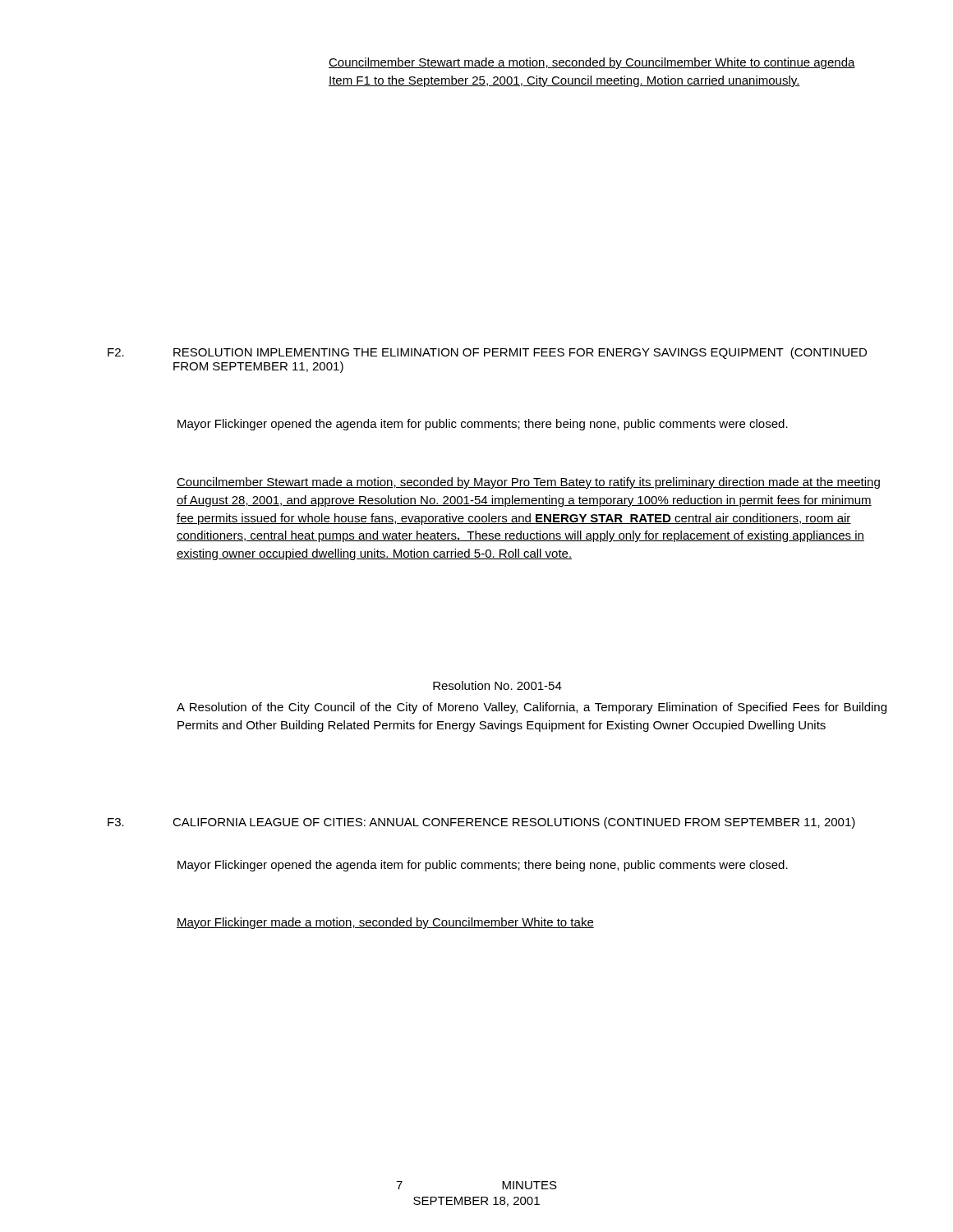Click where it says "Resolution No. 2001-54"

[x=497, y=685]
